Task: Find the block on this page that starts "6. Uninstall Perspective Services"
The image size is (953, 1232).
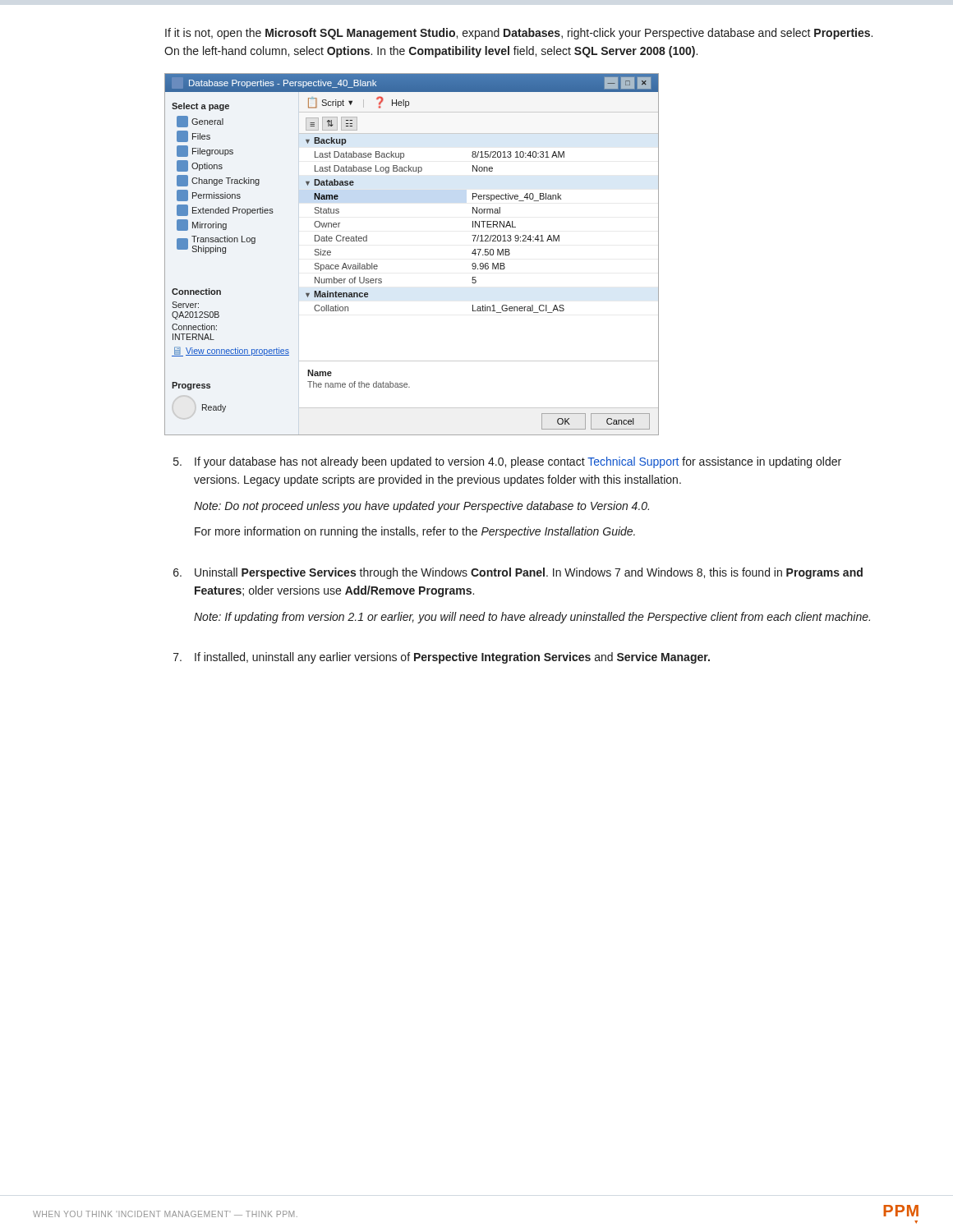Action: 518,573
